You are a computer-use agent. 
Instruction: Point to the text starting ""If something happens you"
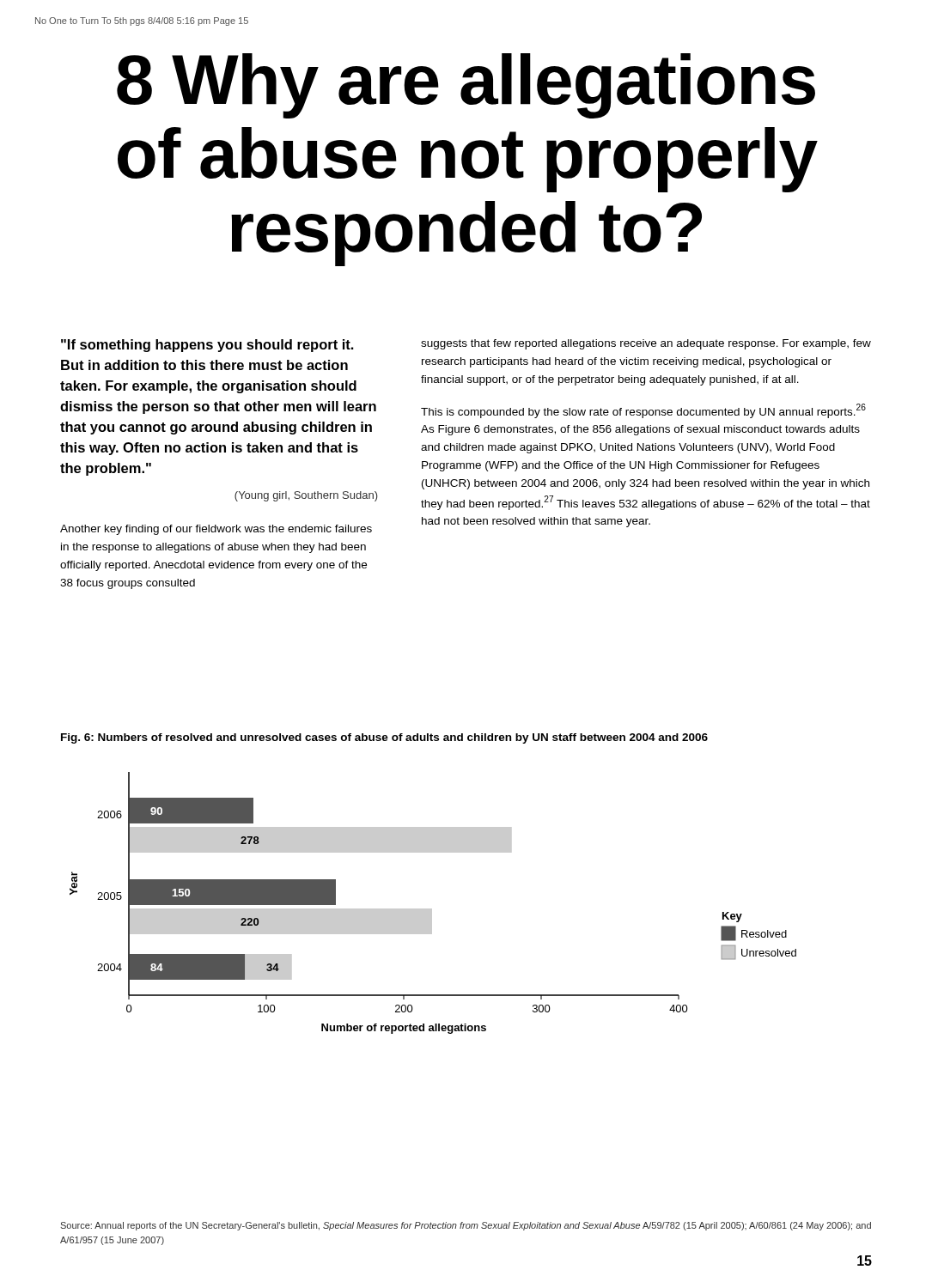point(218,406)
